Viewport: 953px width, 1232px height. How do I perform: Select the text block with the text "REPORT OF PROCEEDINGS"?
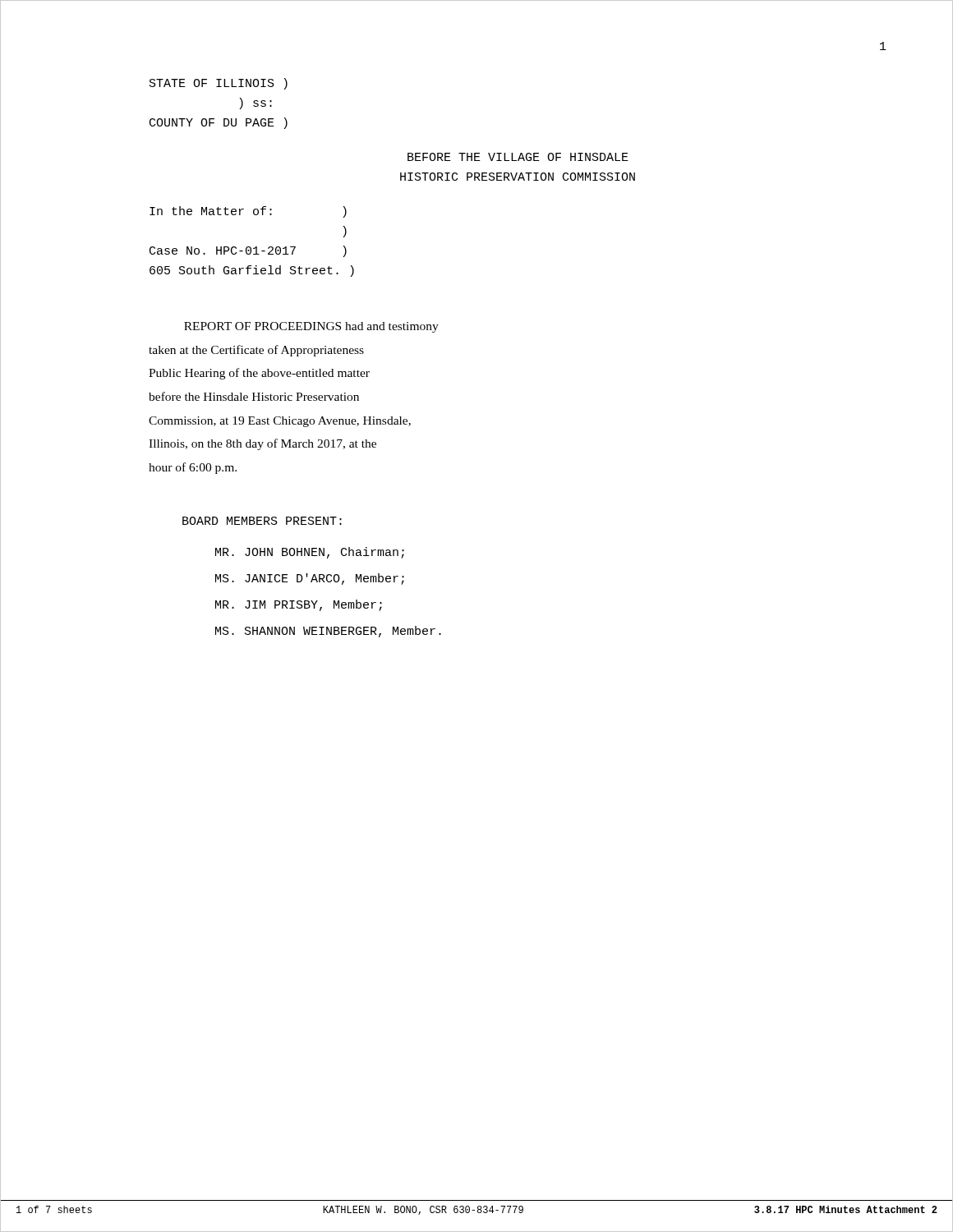click(294, 396)
